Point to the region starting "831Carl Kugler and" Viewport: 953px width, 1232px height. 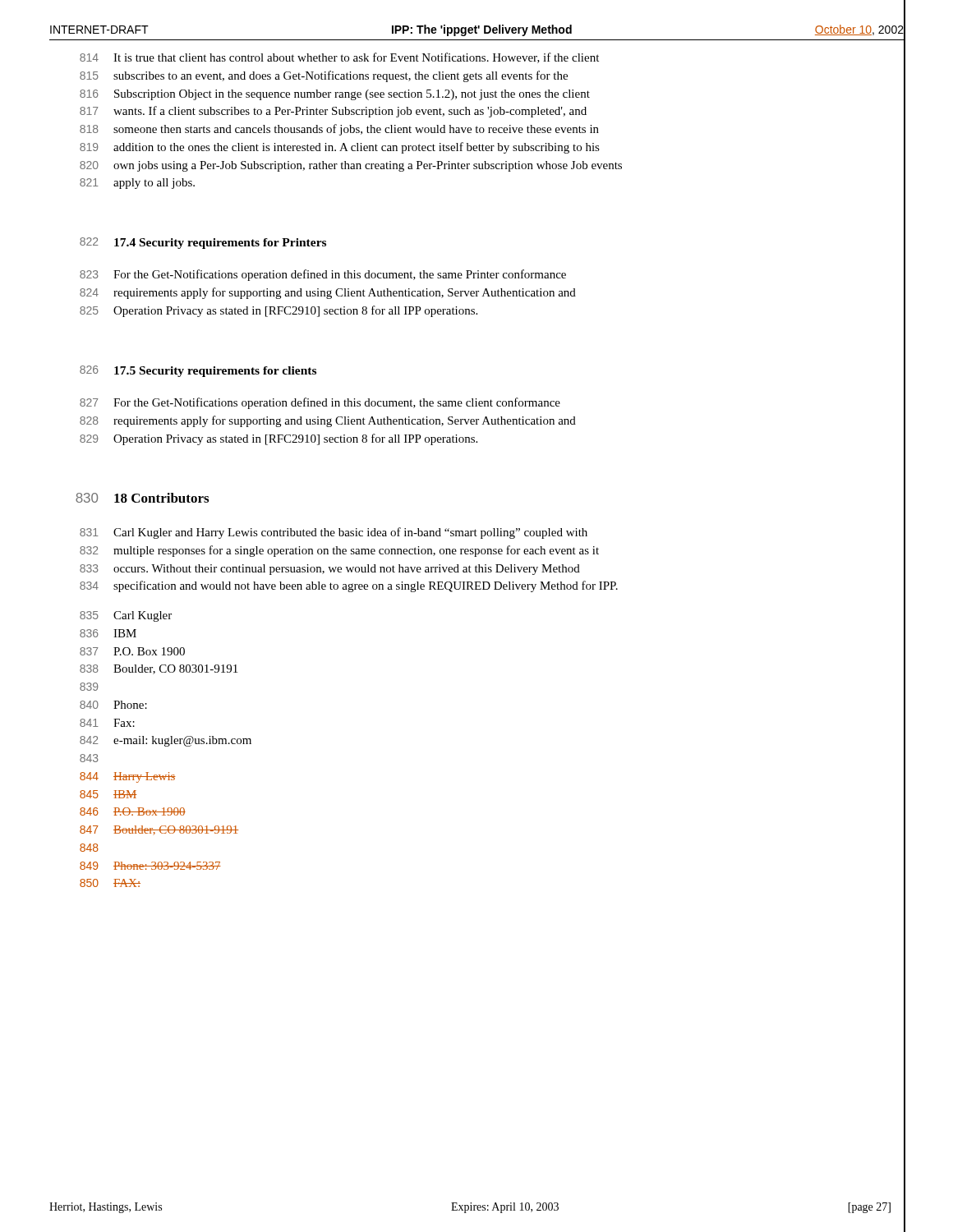click(470, 560)
